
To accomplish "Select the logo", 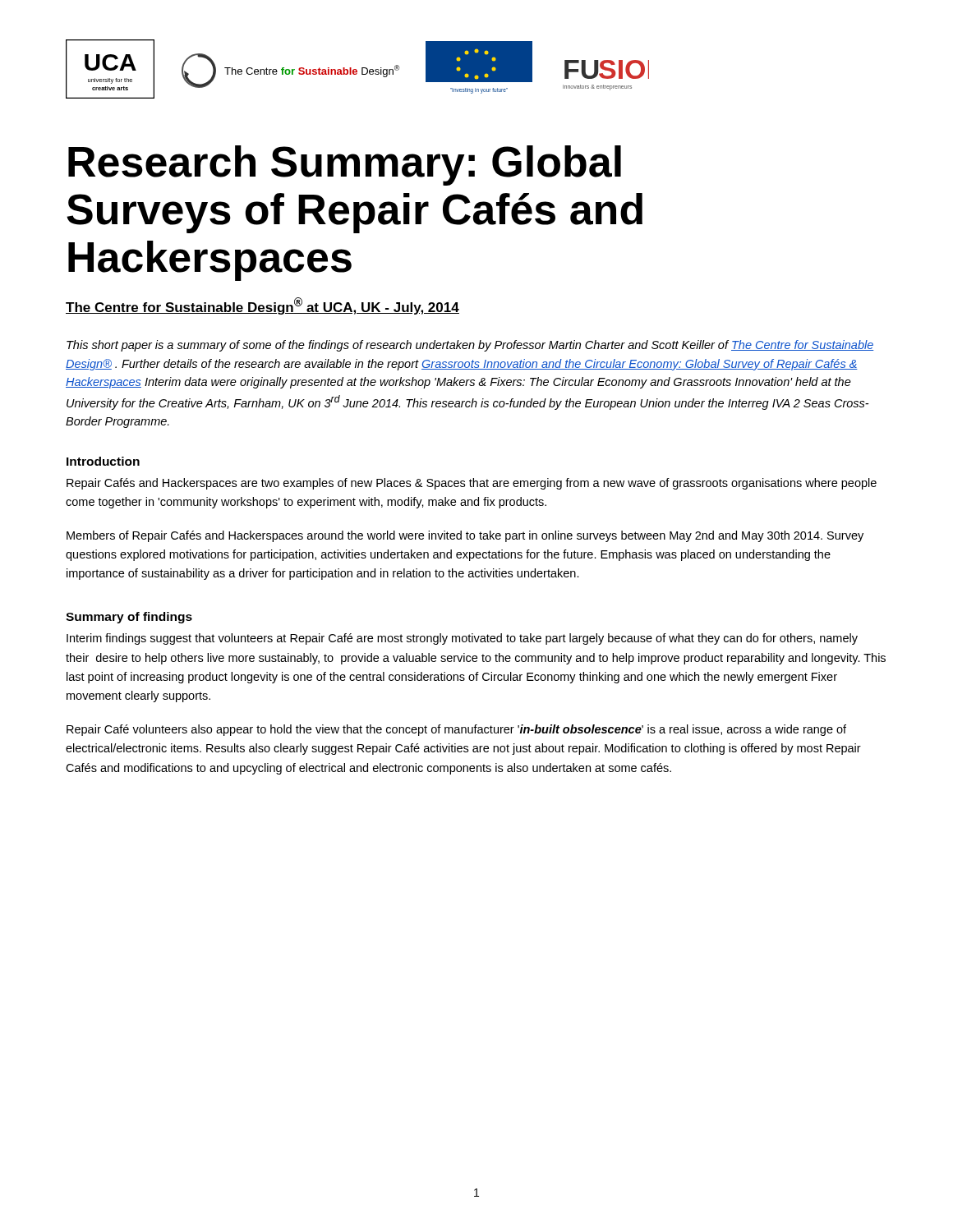I will click(476, 71).
